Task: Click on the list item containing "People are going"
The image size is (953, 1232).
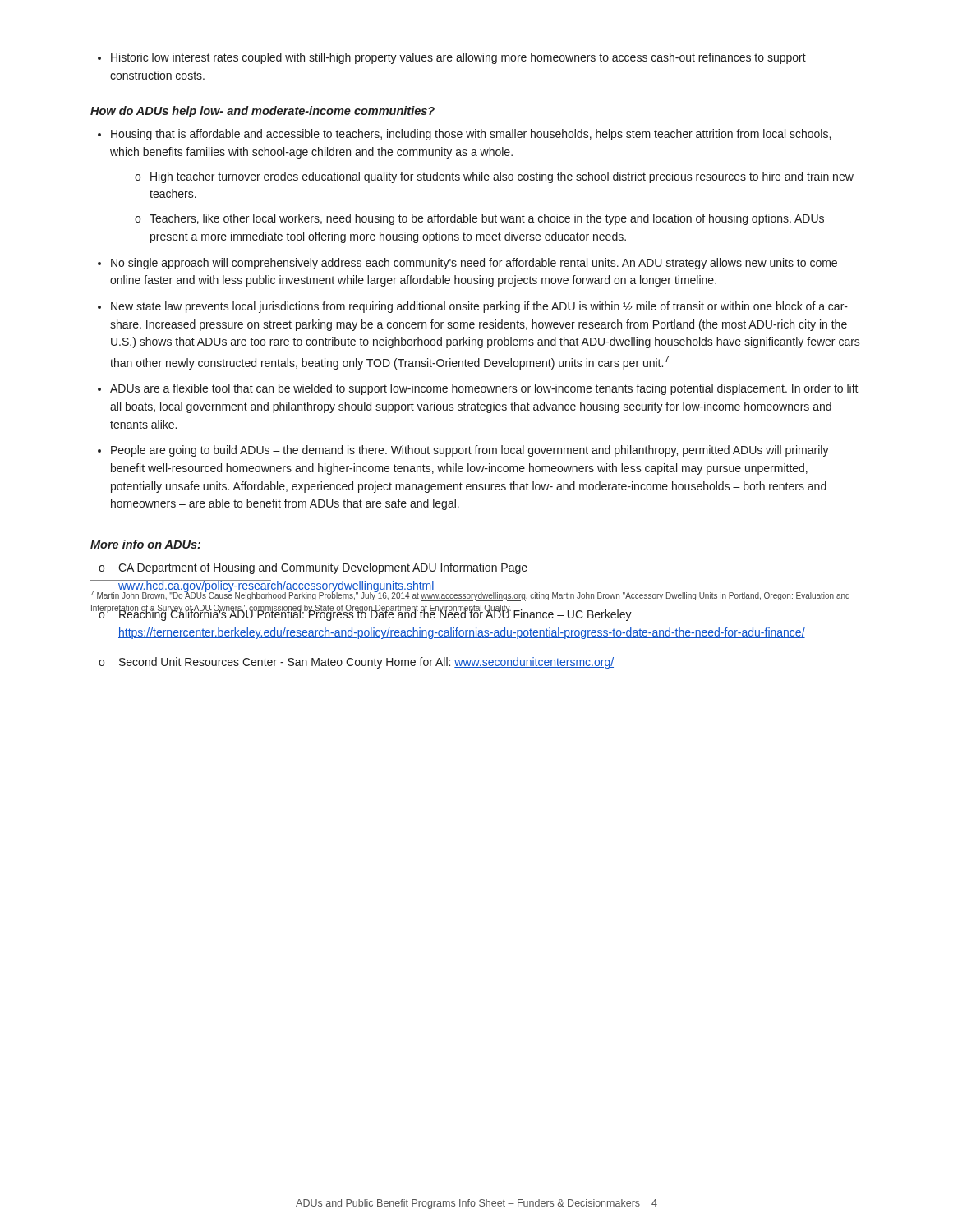Action: (476, 478)
